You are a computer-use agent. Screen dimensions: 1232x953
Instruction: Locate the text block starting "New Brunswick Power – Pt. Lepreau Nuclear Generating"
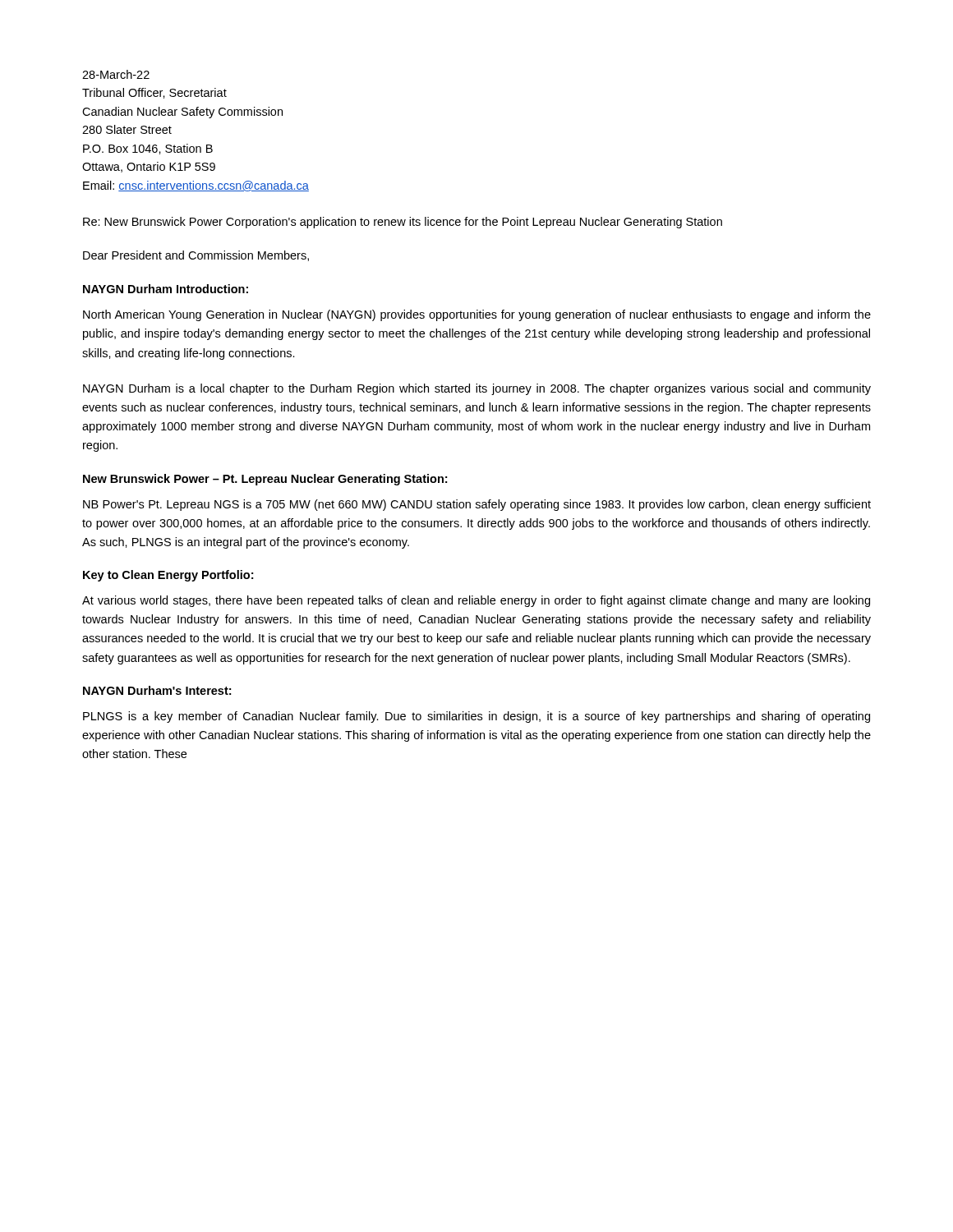point(265,478)
